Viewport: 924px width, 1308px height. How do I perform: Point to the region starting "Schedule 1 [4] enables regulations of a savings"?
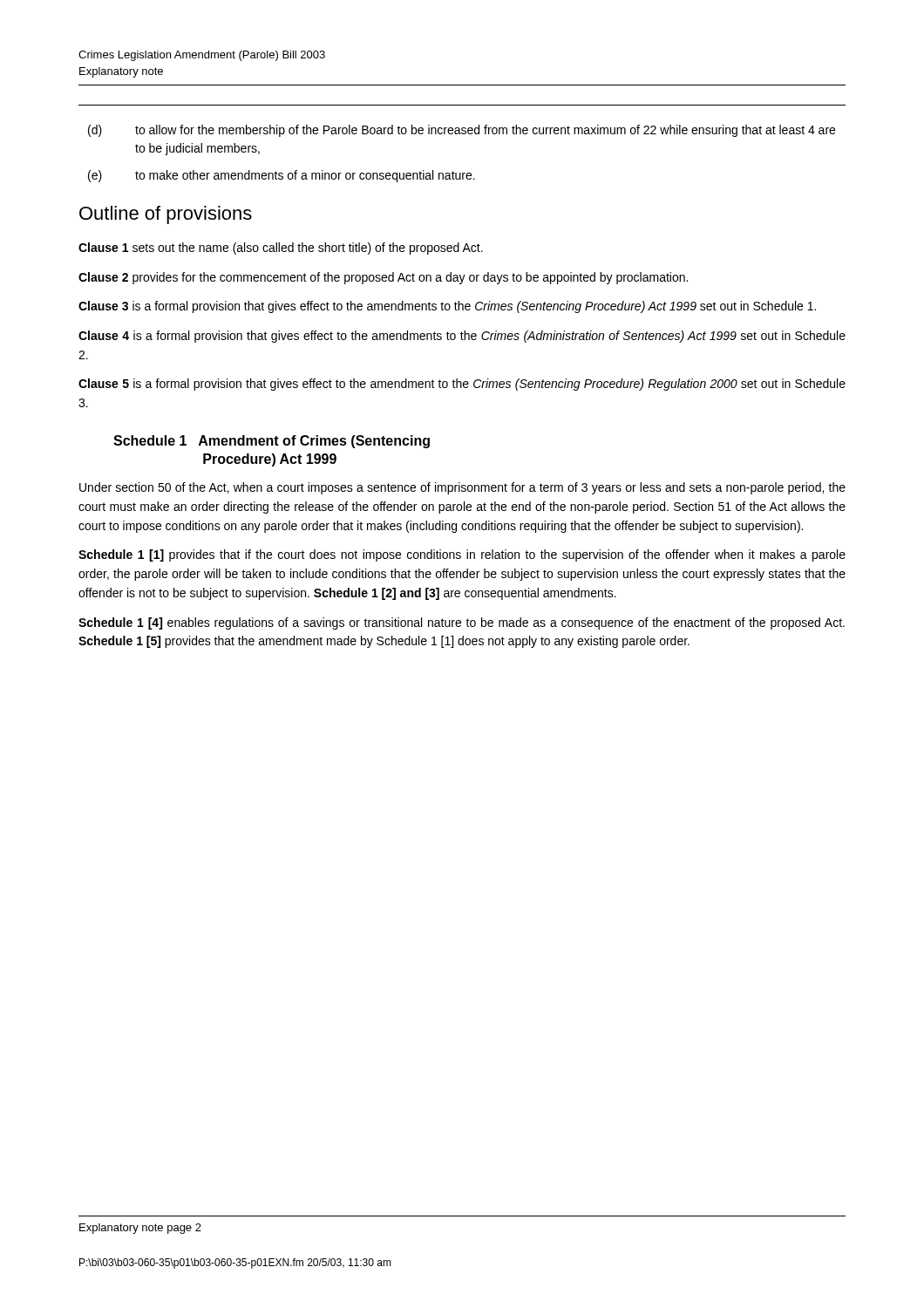462,632
